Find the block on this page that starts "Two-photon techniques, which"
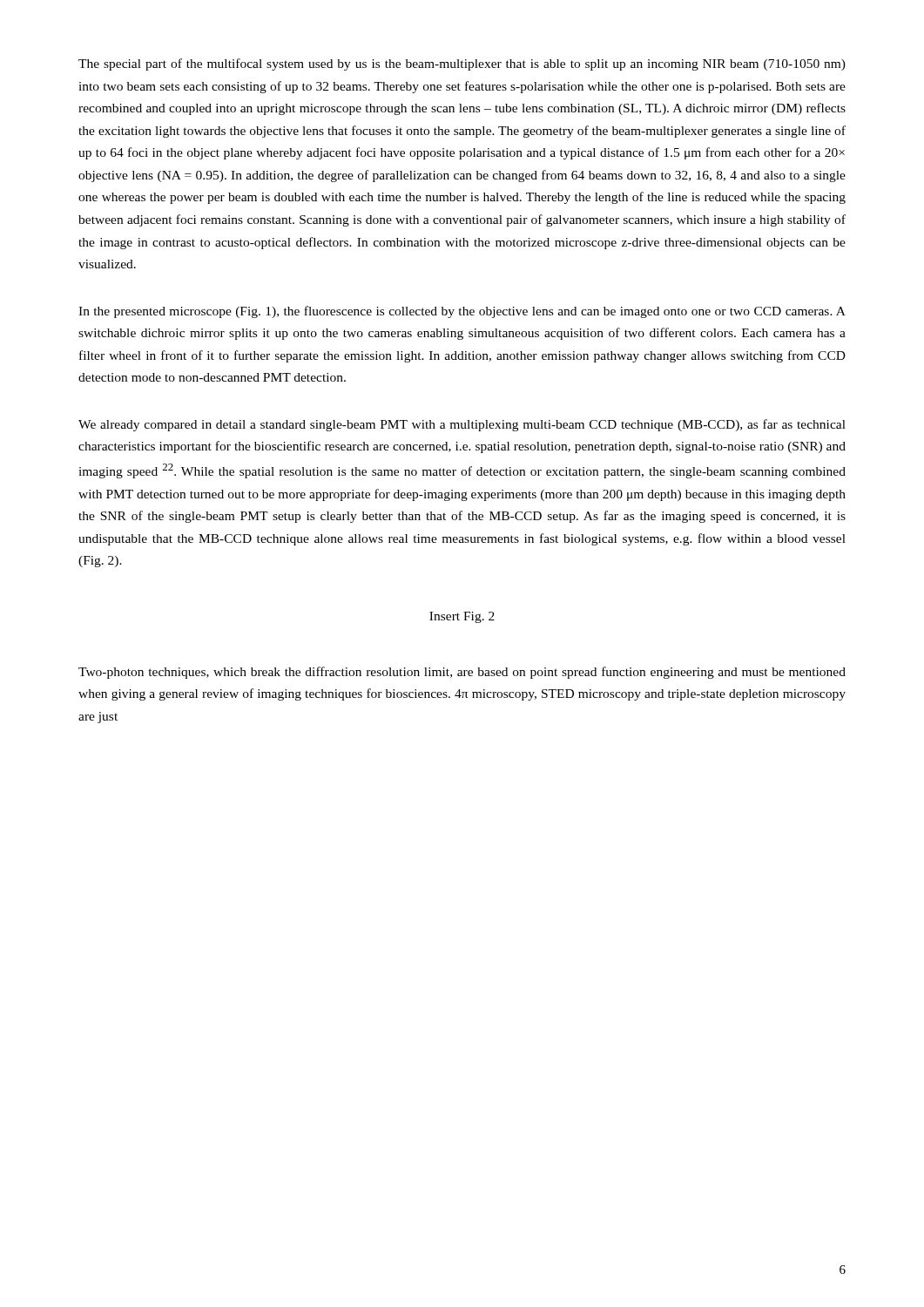 click(x=462, y=693)
